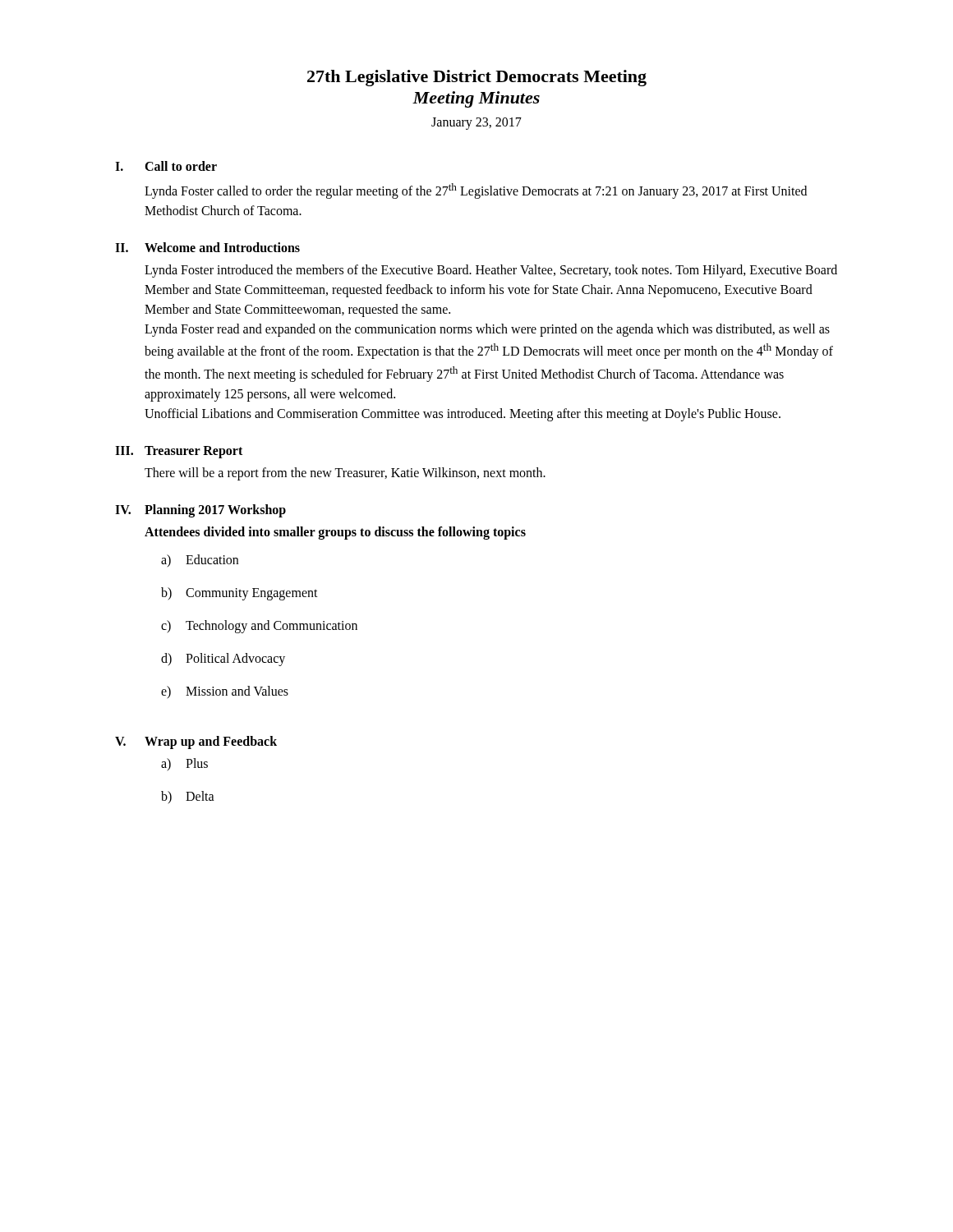Find "a) Plus" on this page
953x1232 pixels.
(185, 764)
